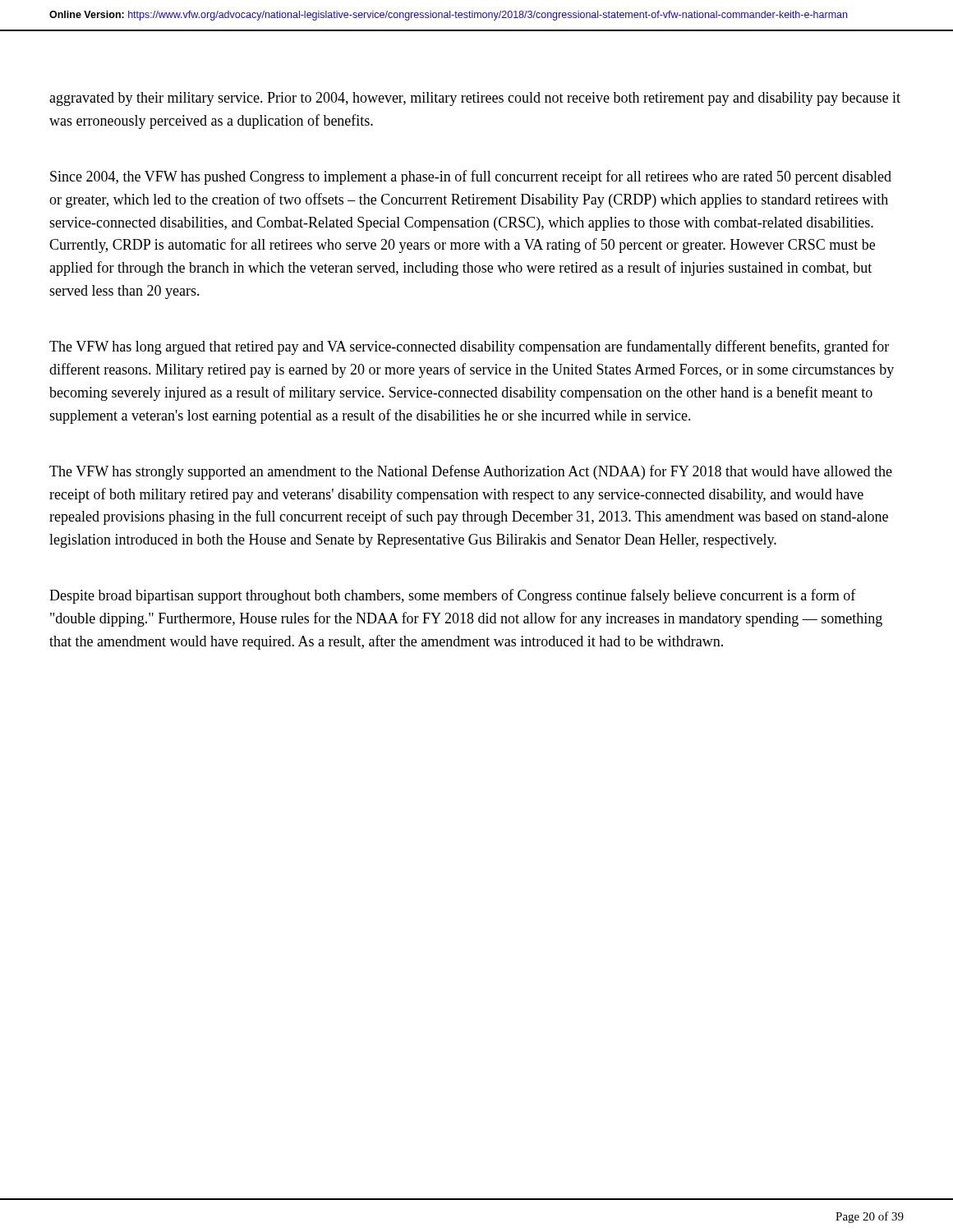Find the text block that reads "The VFW has long argued that retired"
953x1232 pixels.
coord(472,381)
